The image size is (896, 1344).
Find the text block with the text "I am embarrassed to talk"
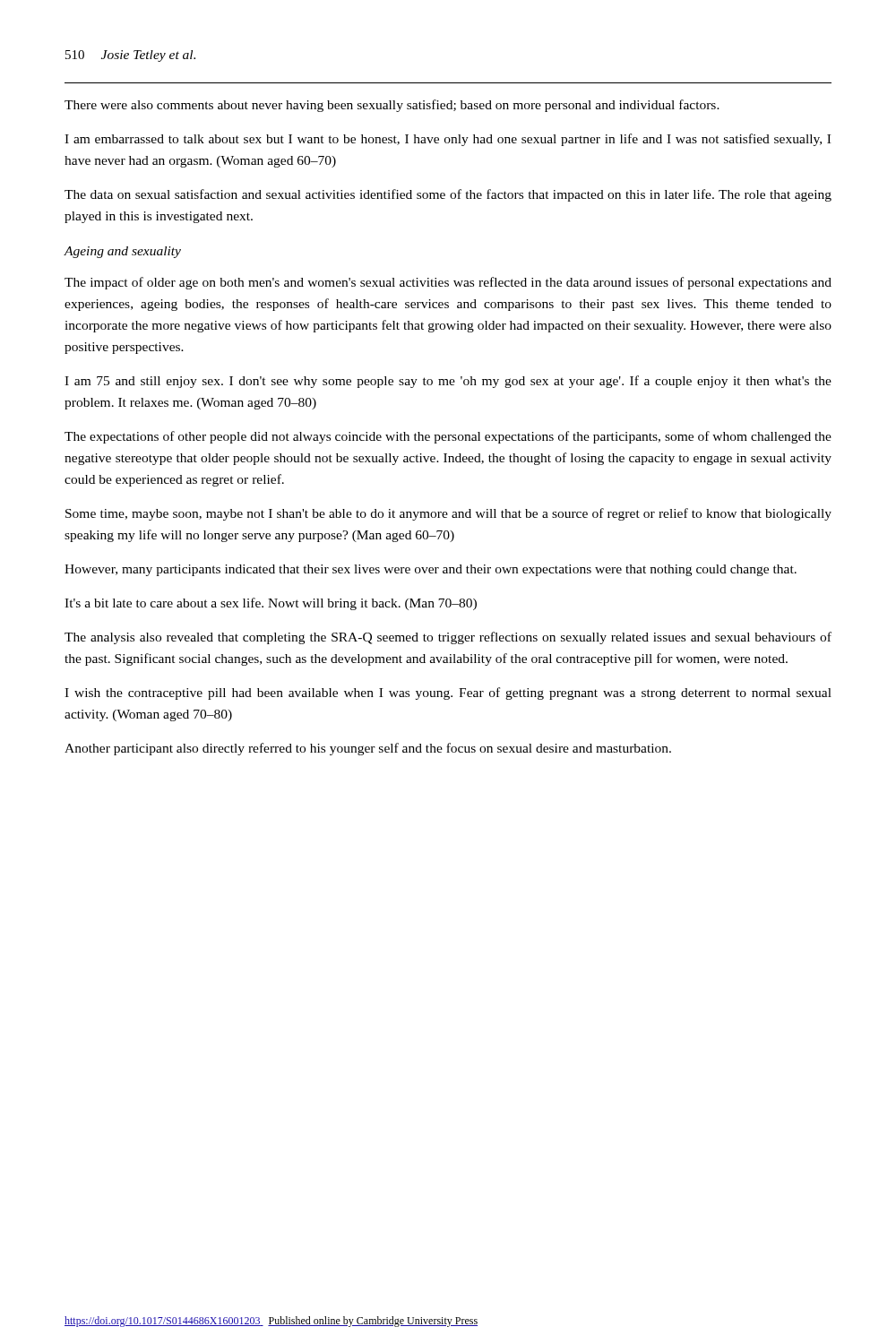click(448, 150)
